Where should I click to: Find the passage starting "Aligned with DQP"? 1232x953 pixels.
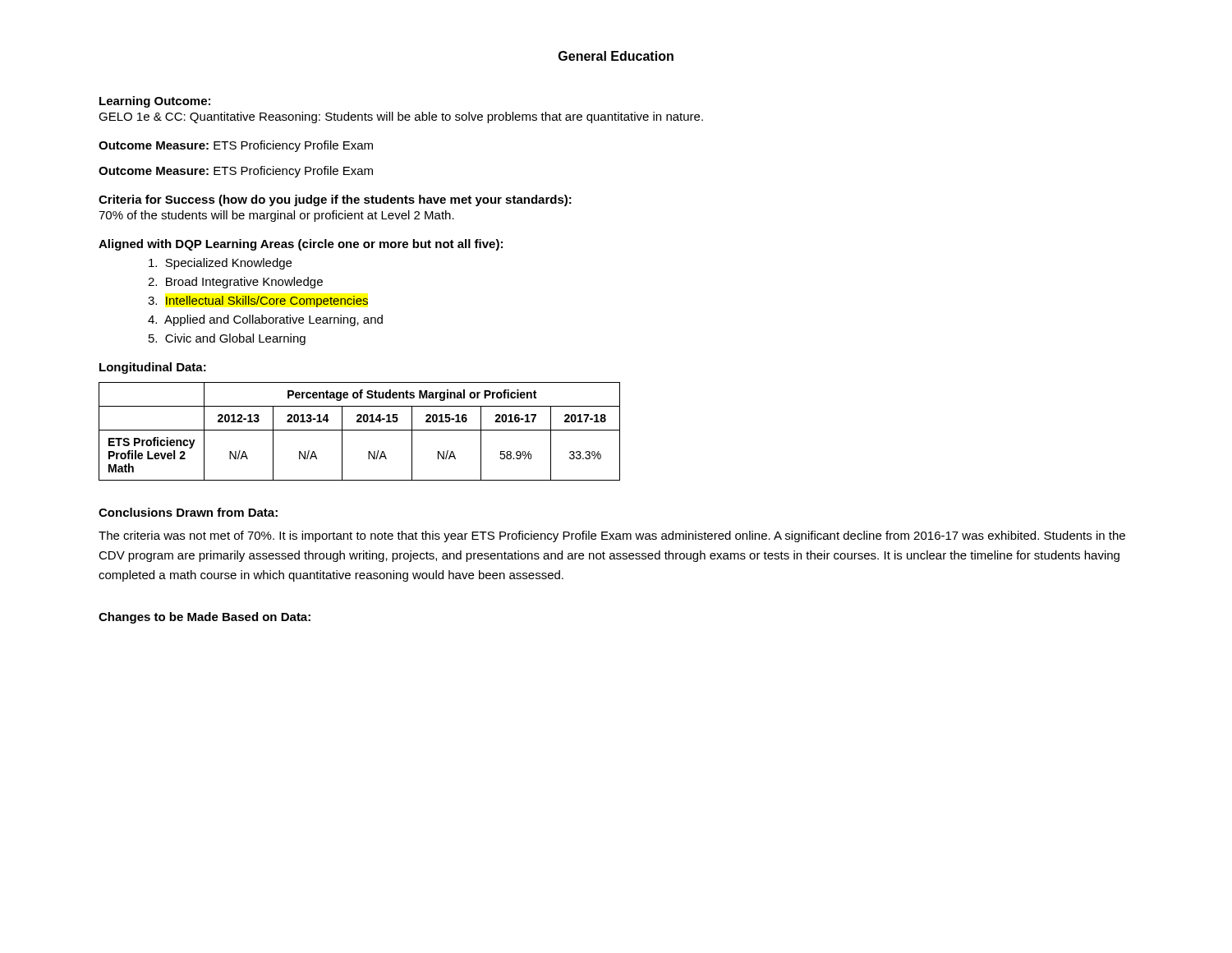[301, 244]
